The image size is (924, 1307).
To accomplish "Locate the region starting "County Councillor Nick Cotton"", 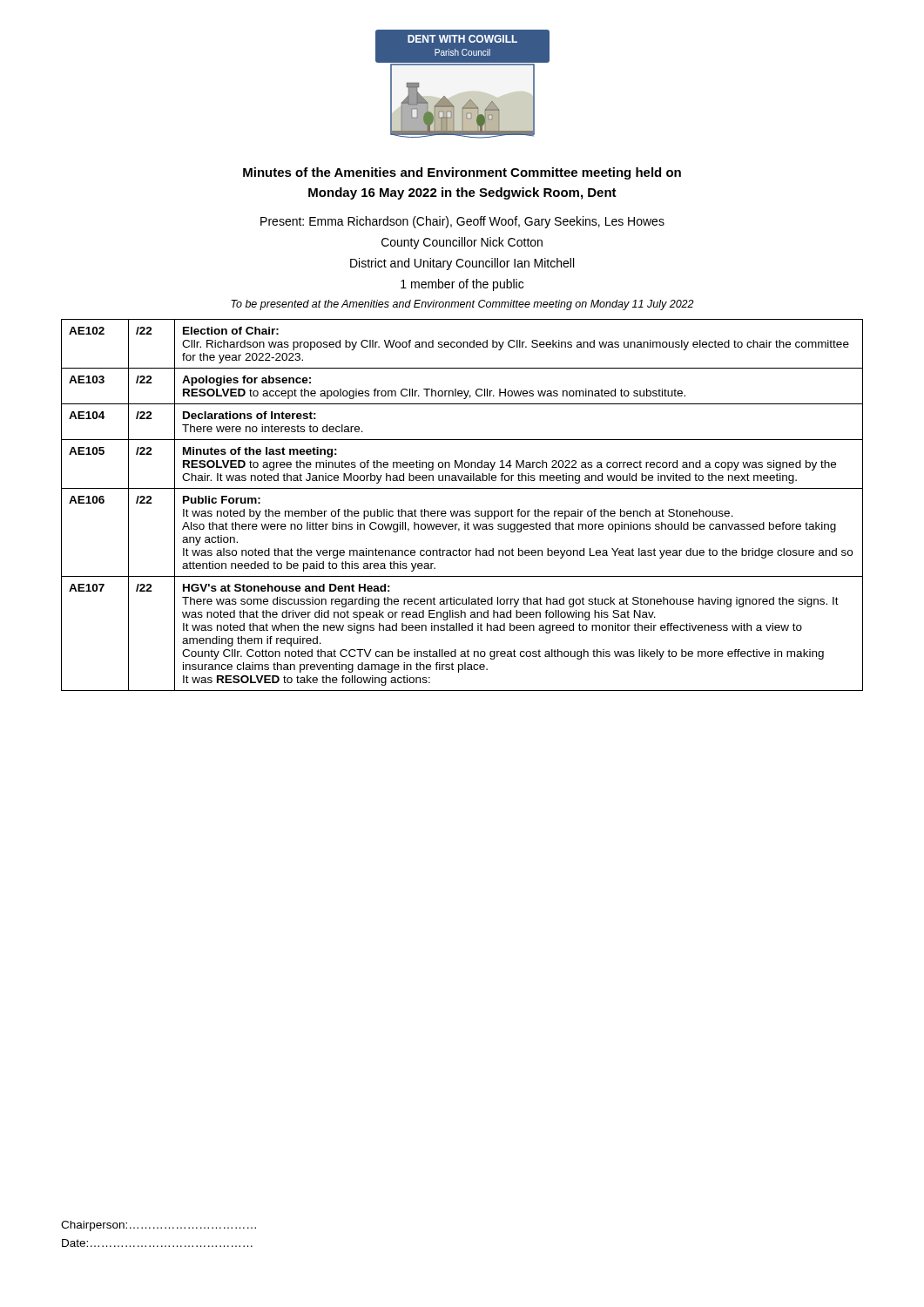I will [x=462, y=242].
